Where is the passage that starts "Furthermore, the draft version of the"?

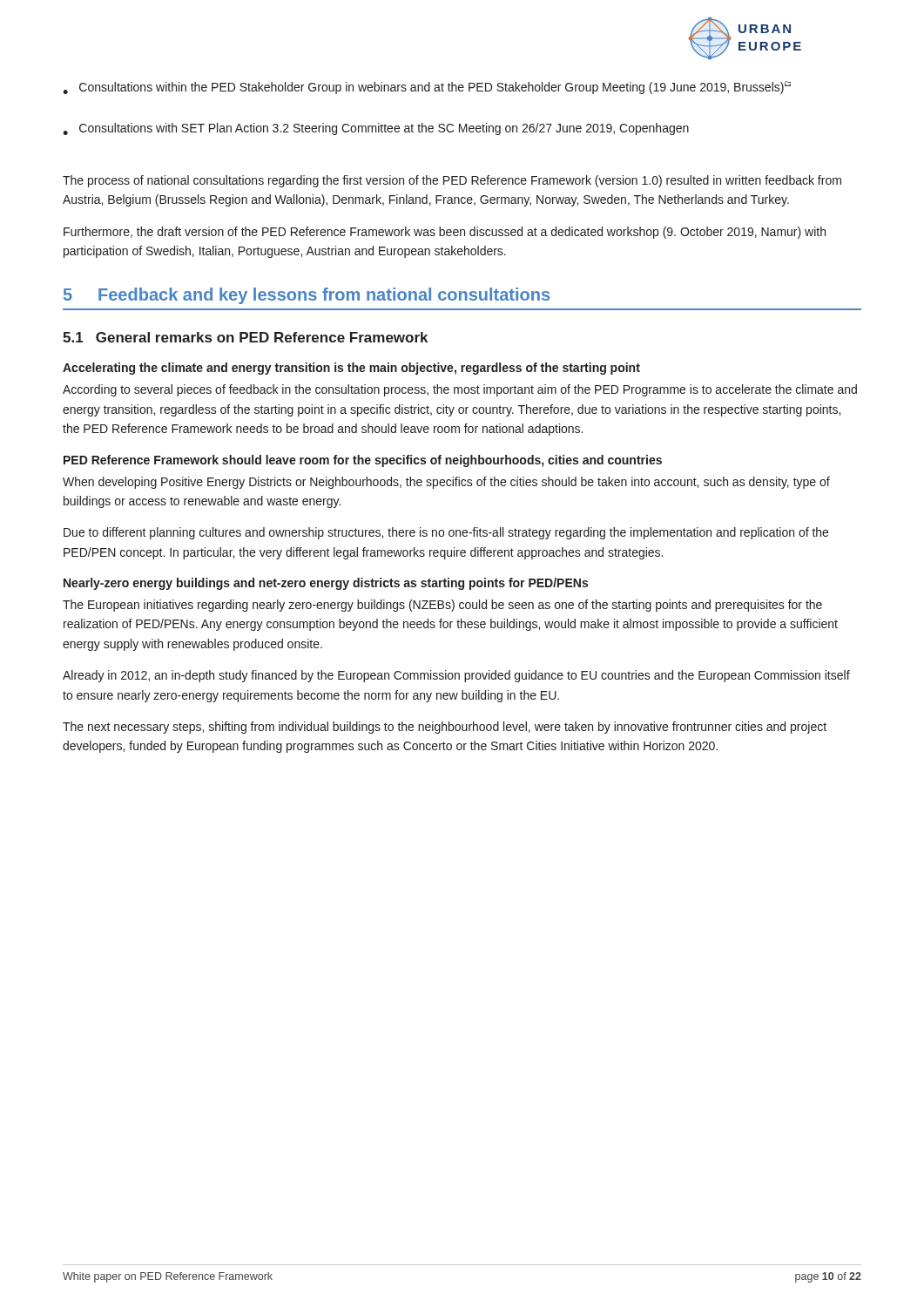(445, 241)
